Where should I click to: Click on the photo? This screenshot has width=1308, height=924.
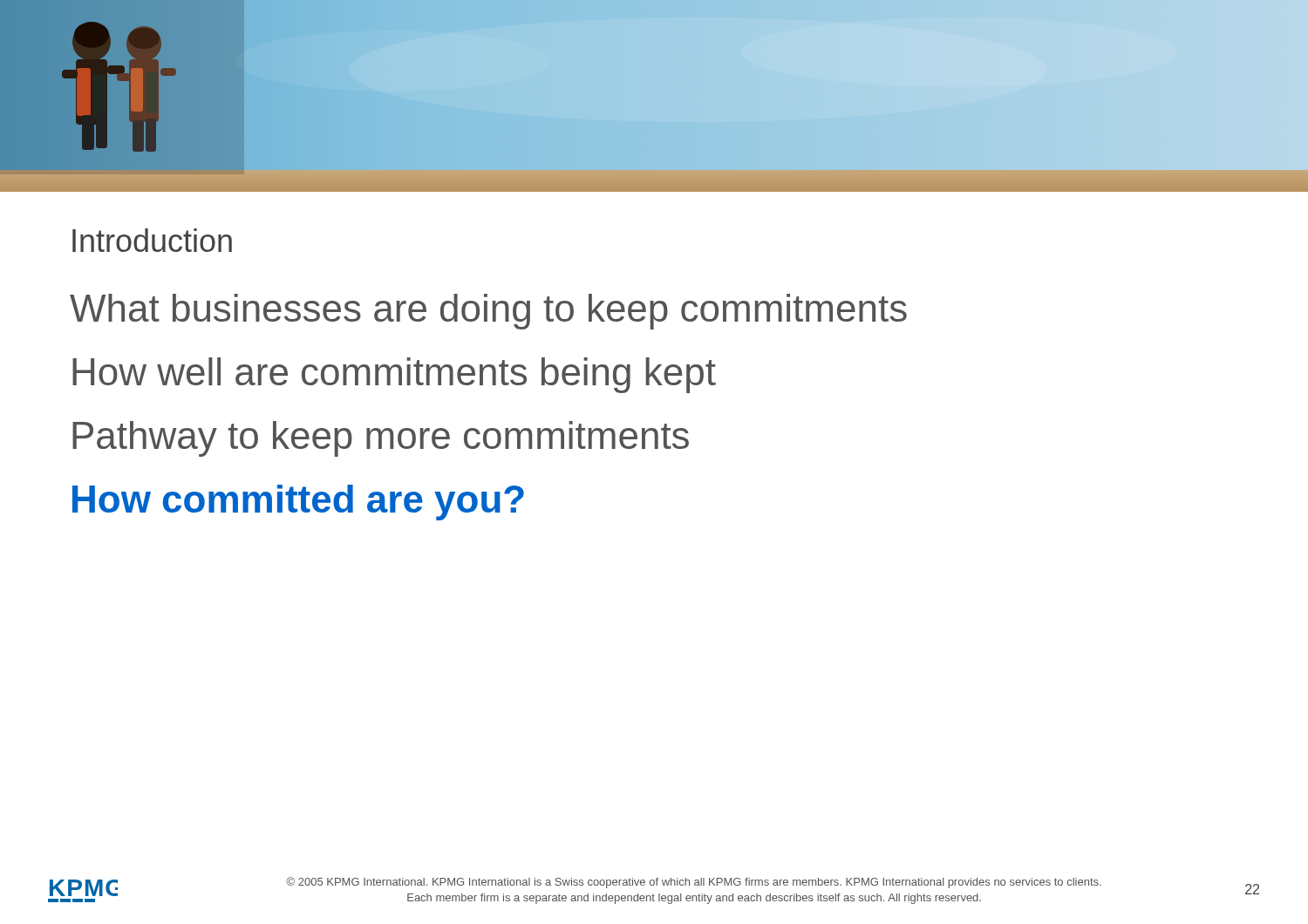[654, 96]
